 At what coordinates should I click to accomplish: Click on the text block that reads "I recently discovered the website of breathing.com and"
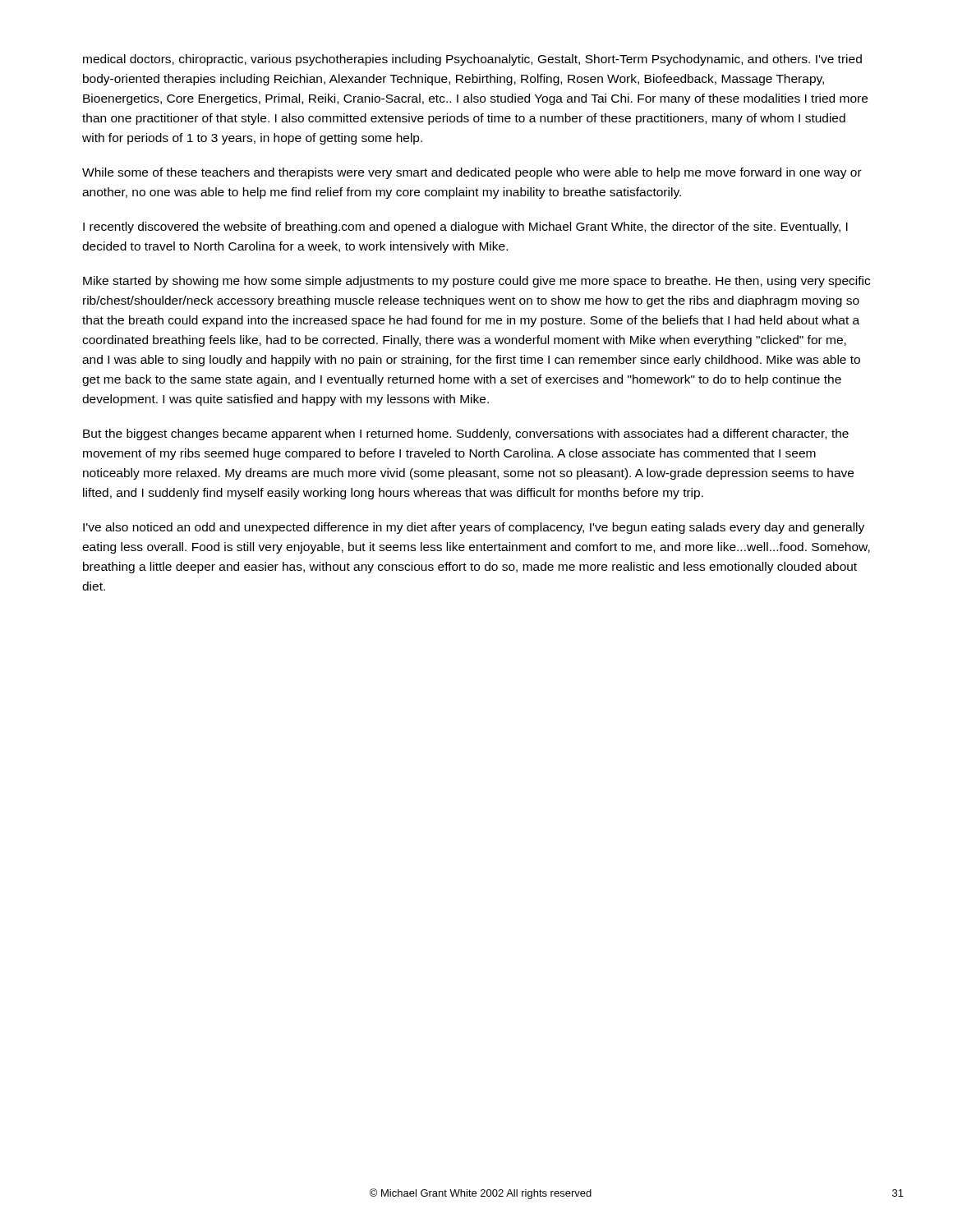point(465,236)
